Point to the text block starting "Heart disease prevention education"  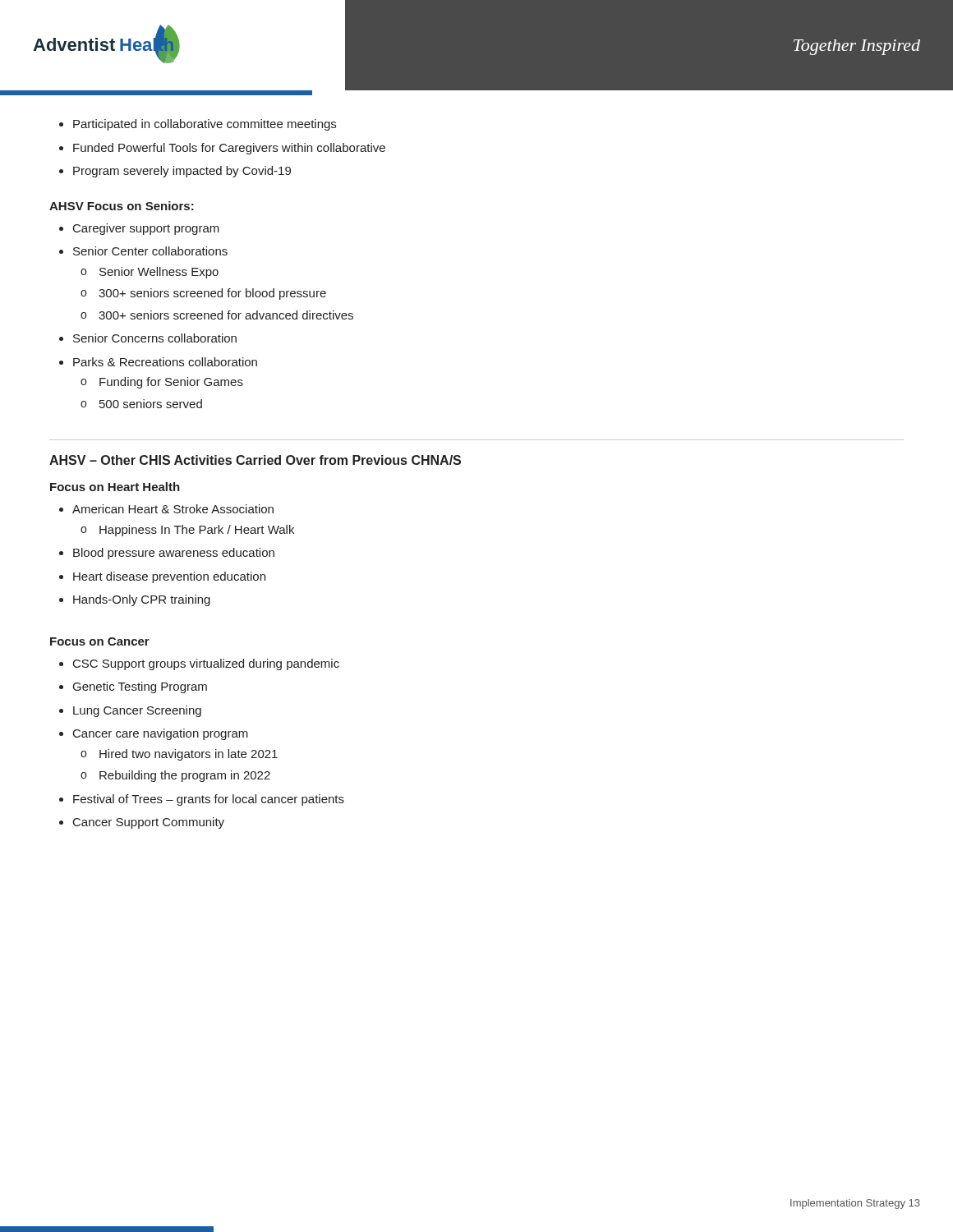[x=162, y=577]
